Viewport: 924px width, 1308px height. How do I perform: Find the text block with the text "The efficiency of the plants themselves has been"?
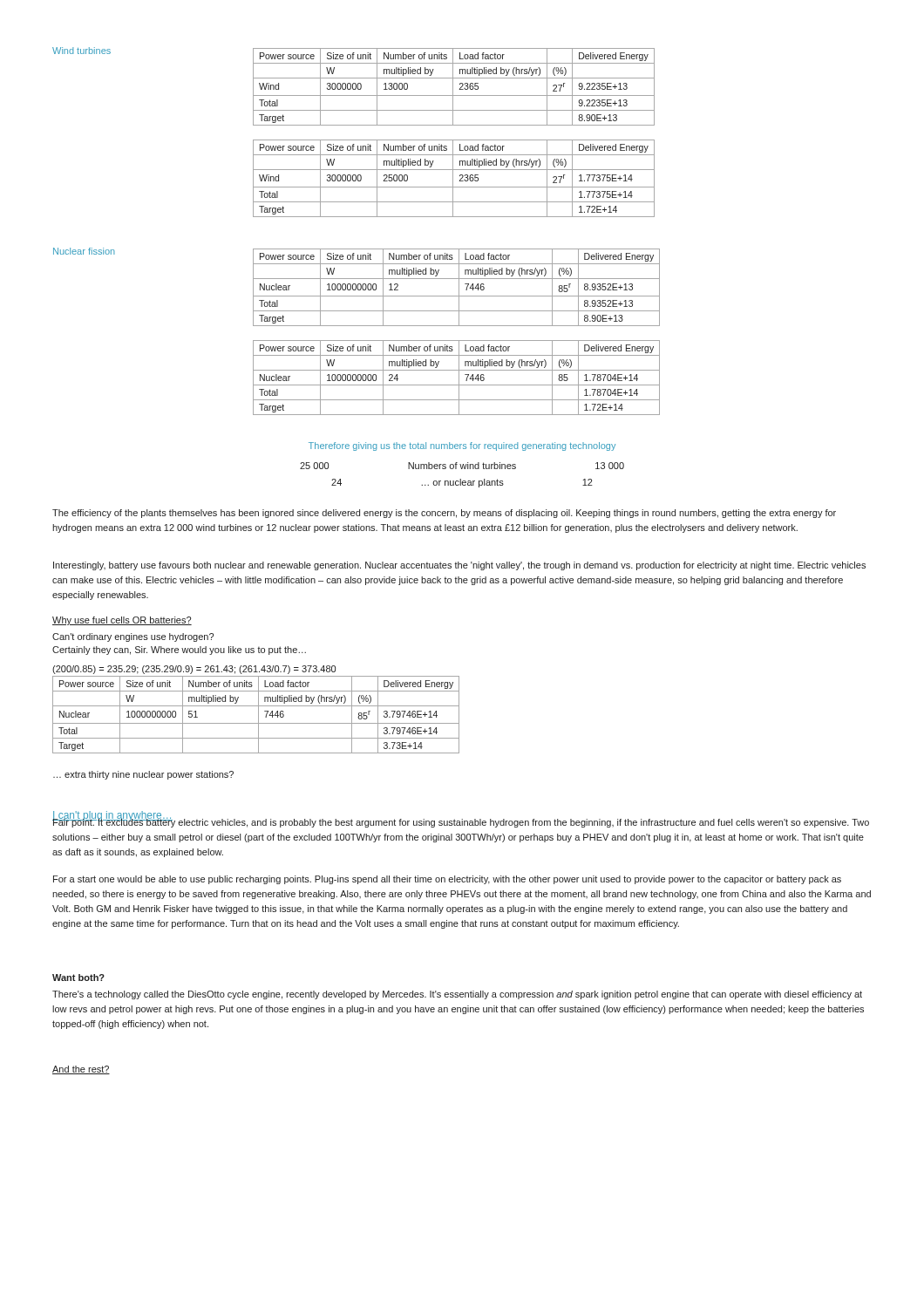pos(444,520)
